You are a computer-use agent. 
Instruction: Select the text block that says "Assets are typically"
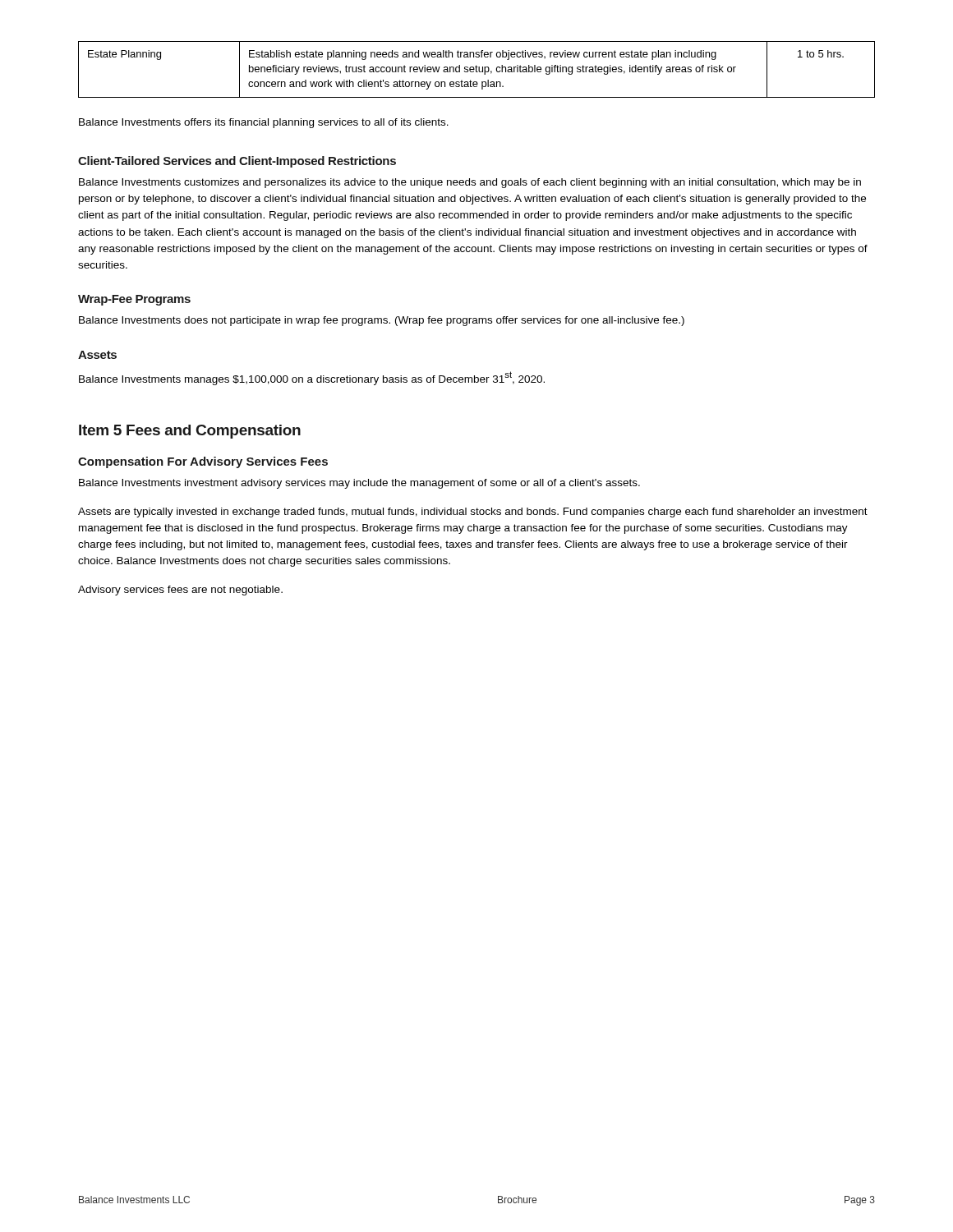473,536
